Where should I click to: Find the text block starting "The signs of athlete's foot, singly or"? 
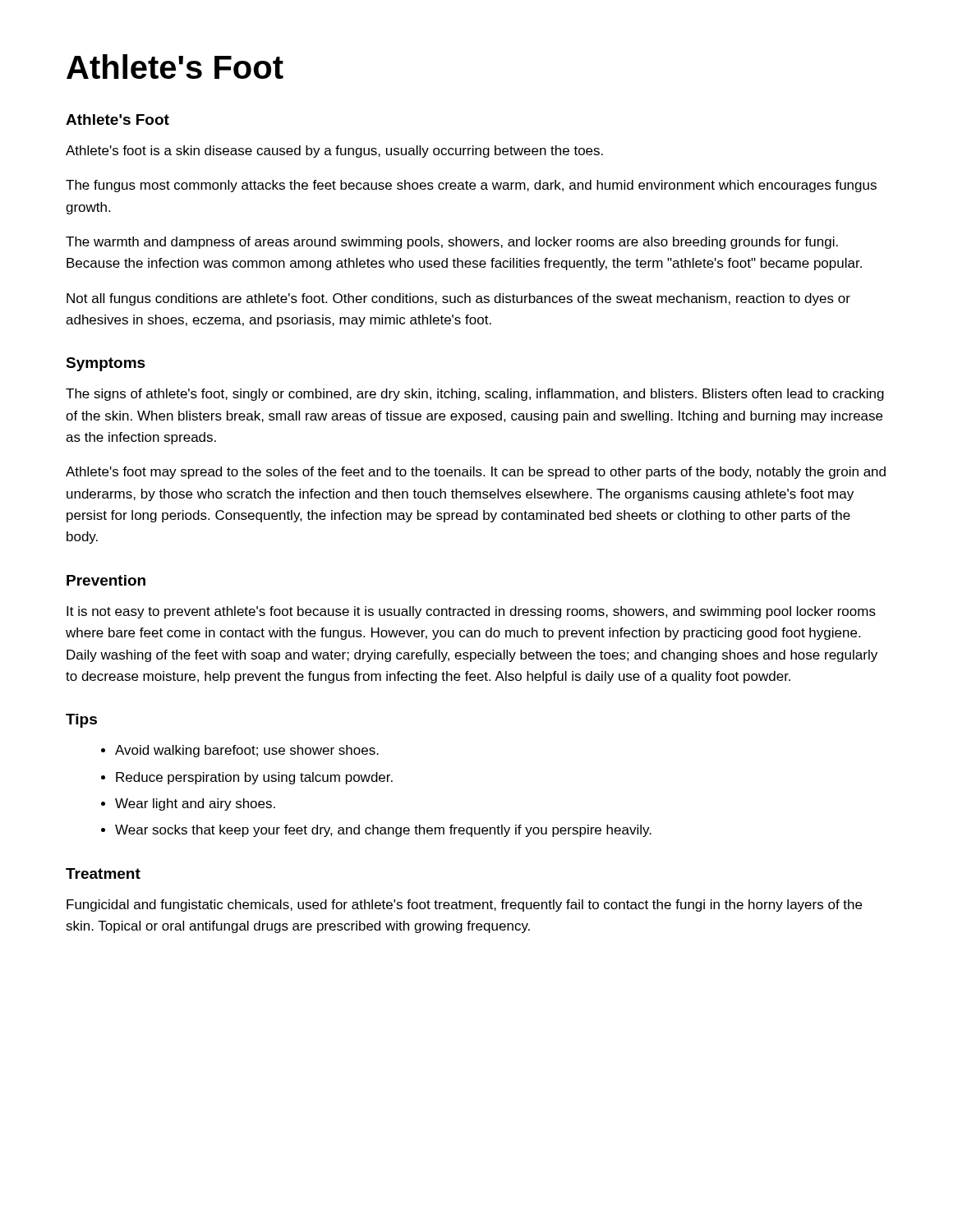[475, 416]
